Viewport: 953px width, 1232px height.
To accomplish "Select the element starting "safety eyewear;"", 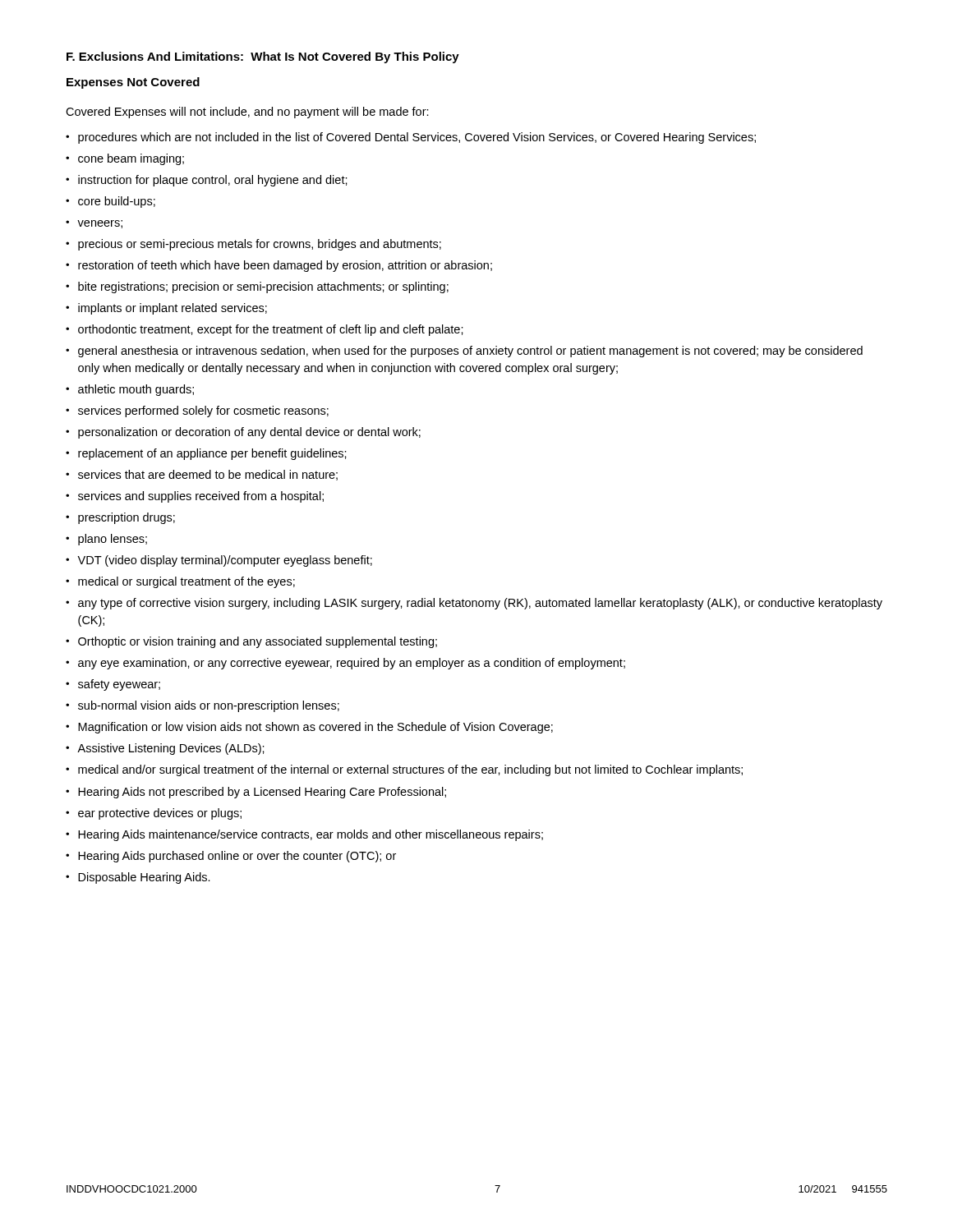I will [x=119, y=685].
